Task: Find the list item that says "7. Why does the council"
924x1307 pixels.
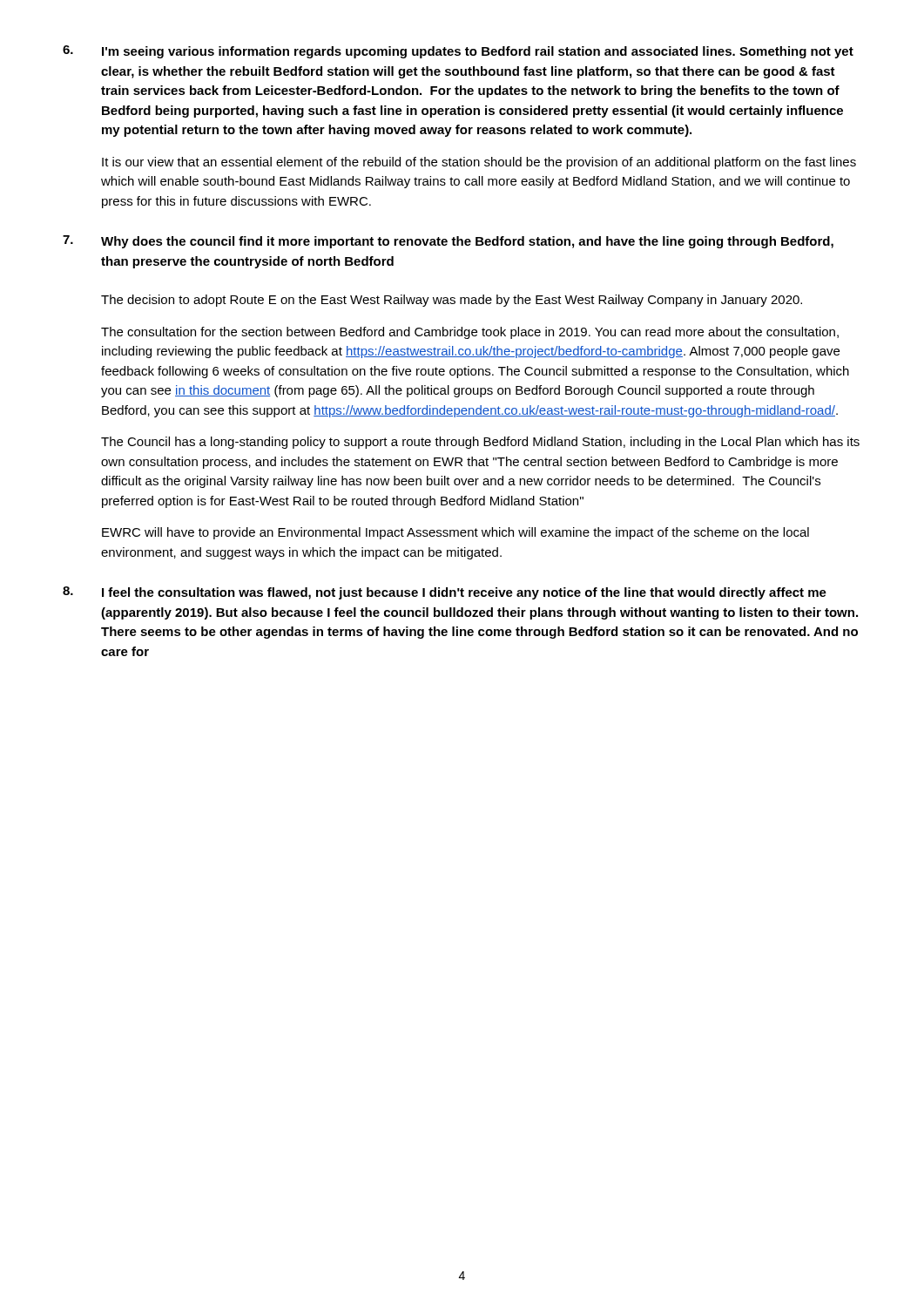Action: (x=462, y=251)
